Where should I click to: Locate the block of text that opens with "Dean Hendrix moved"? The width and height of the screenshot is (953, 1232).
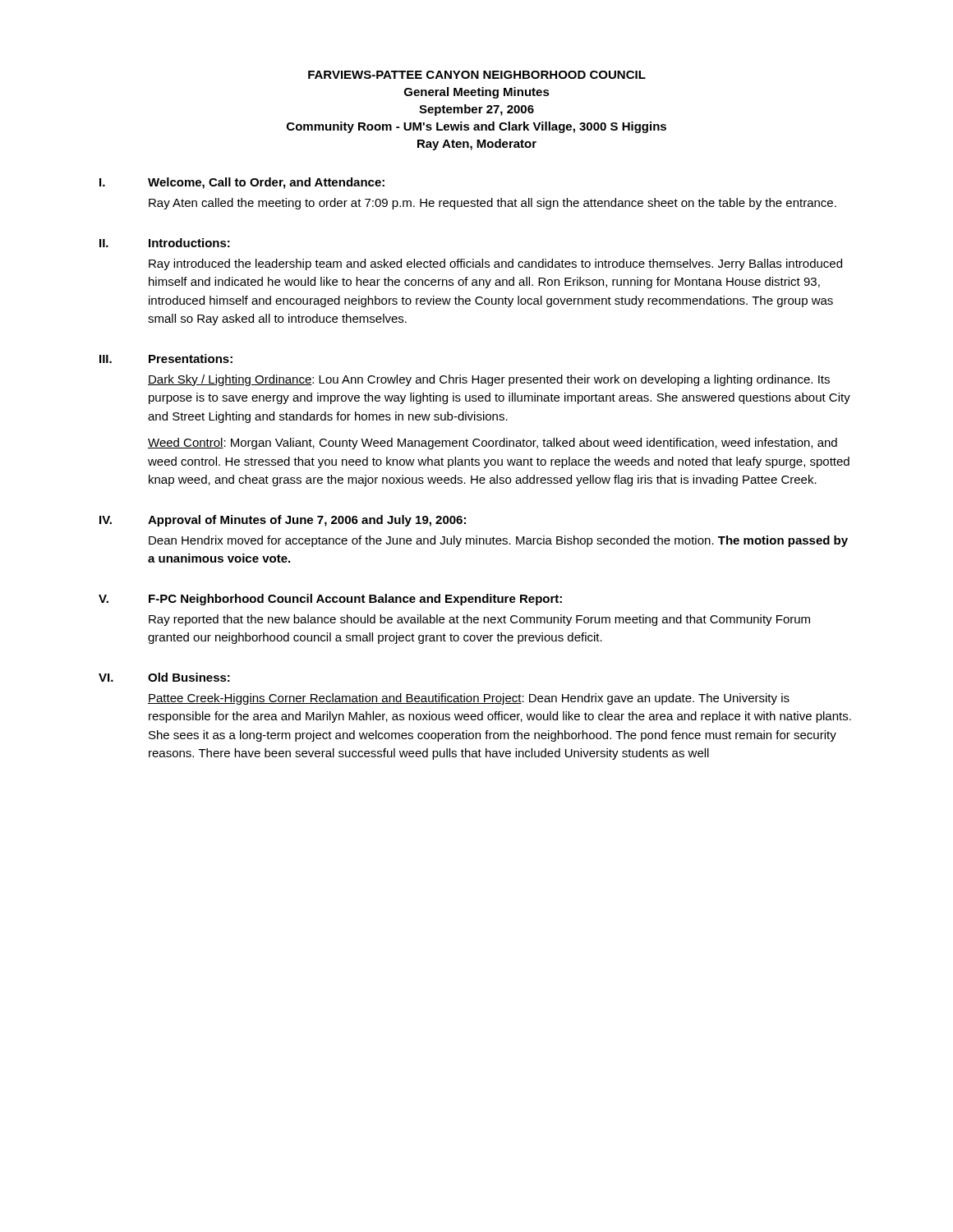[501, 549]
